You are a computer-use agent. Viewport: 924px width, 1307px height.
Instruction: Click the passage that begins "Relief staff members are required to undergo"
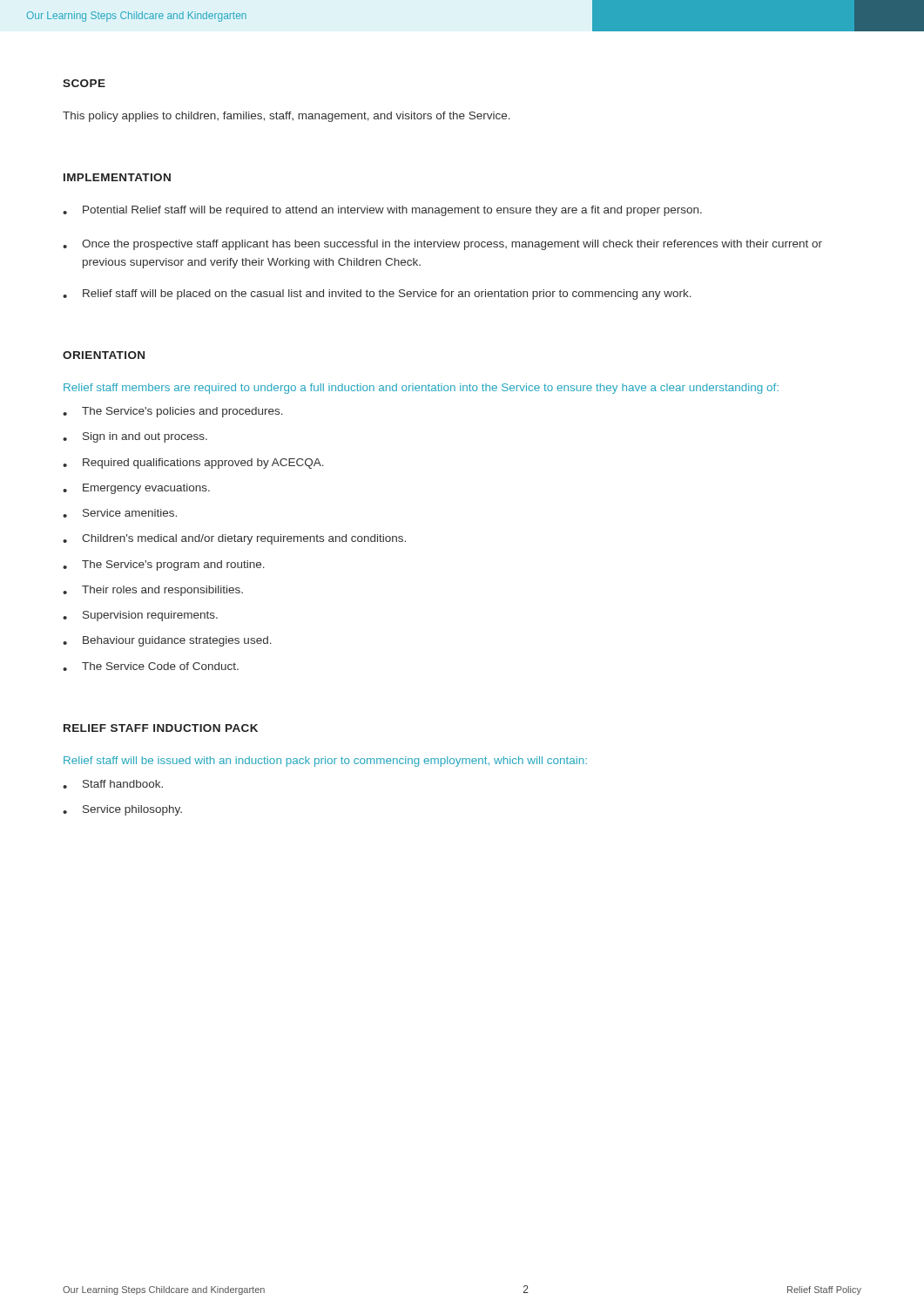tap(421, 388)
